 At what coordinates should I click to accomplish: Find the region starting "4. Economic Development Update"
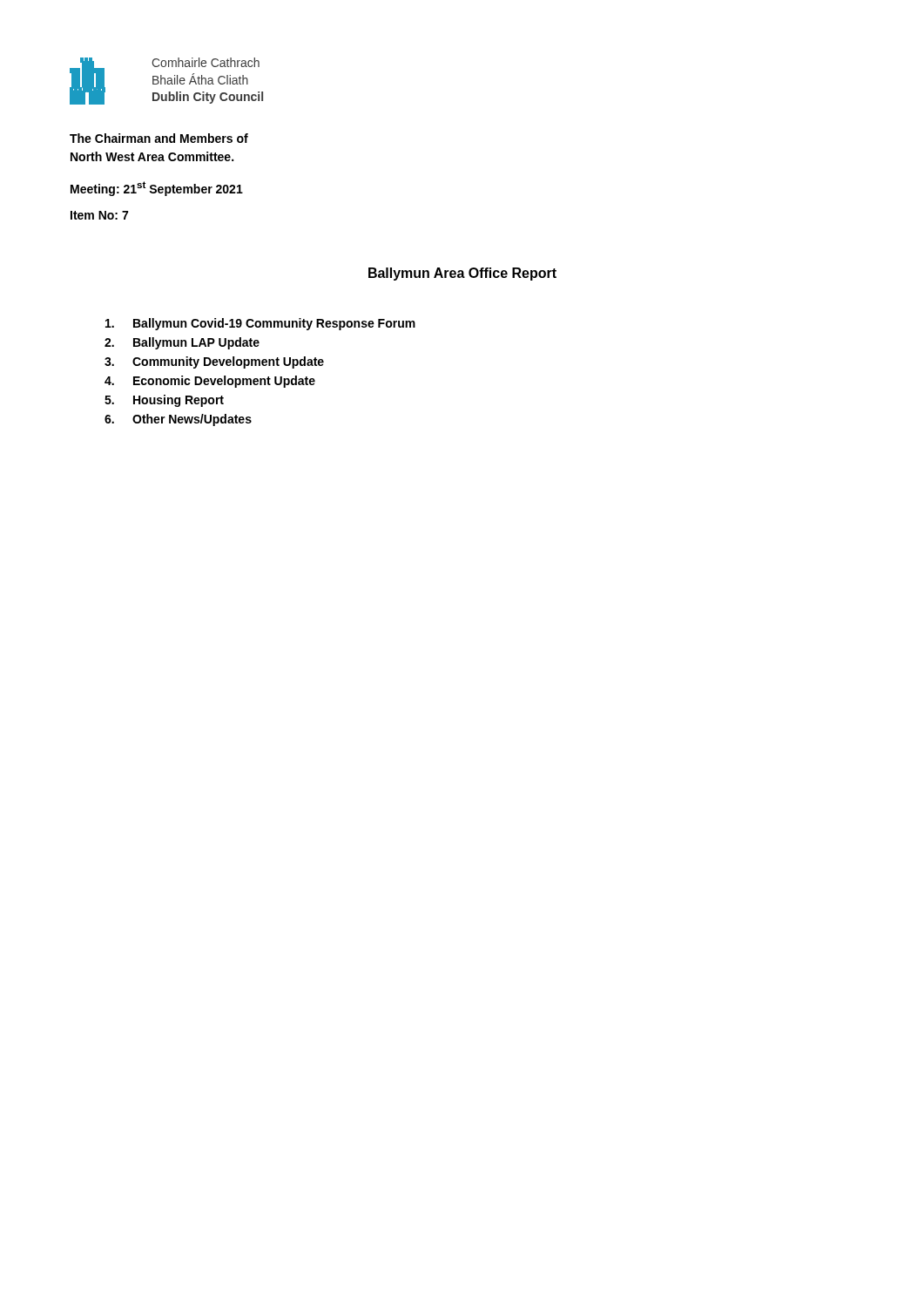click(x=210, y=380)
